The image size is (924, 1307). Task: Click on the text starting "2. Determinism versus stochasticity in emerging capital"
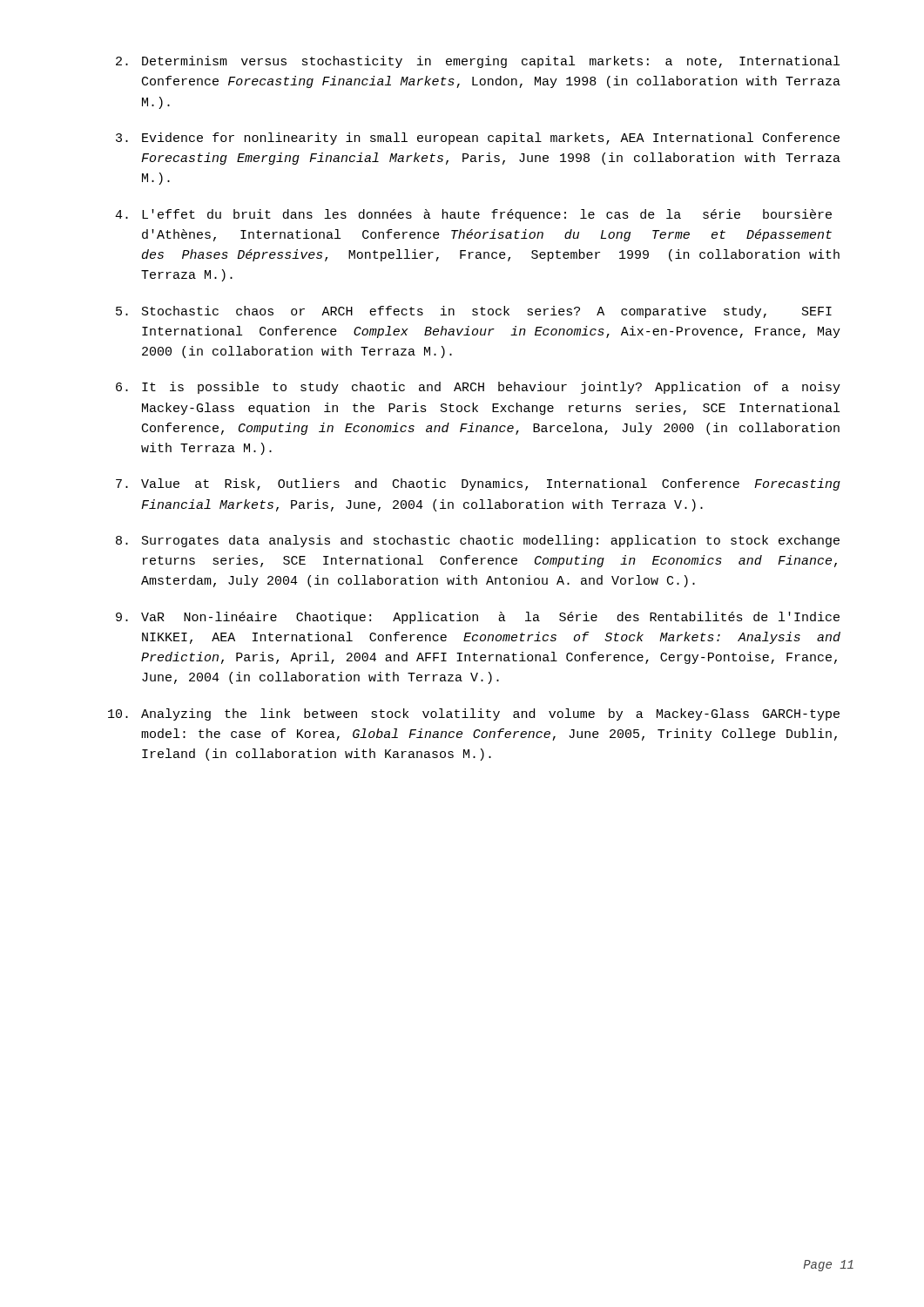[462, 83]
